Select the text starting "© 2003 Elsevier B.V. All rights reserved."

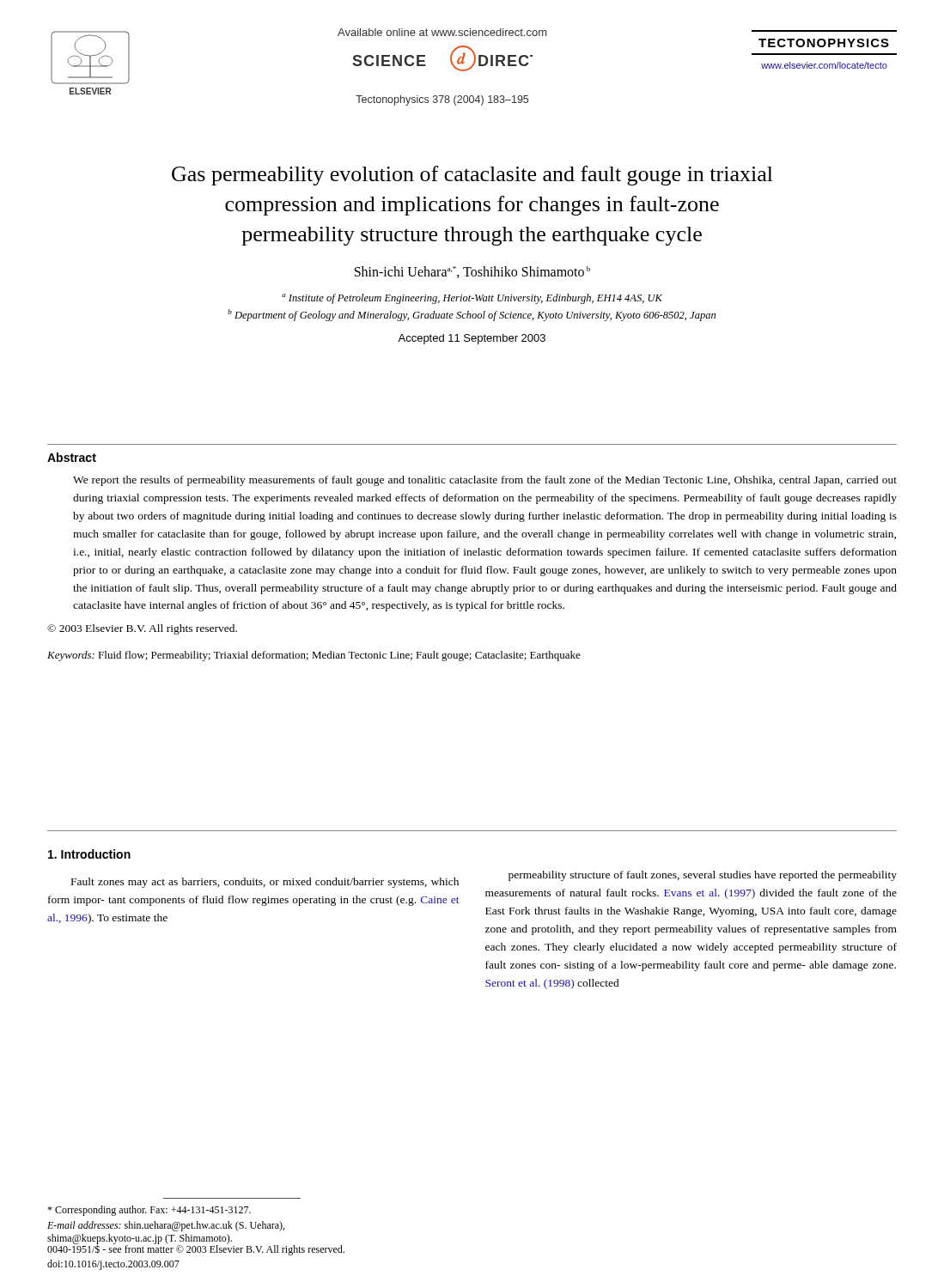142,628
